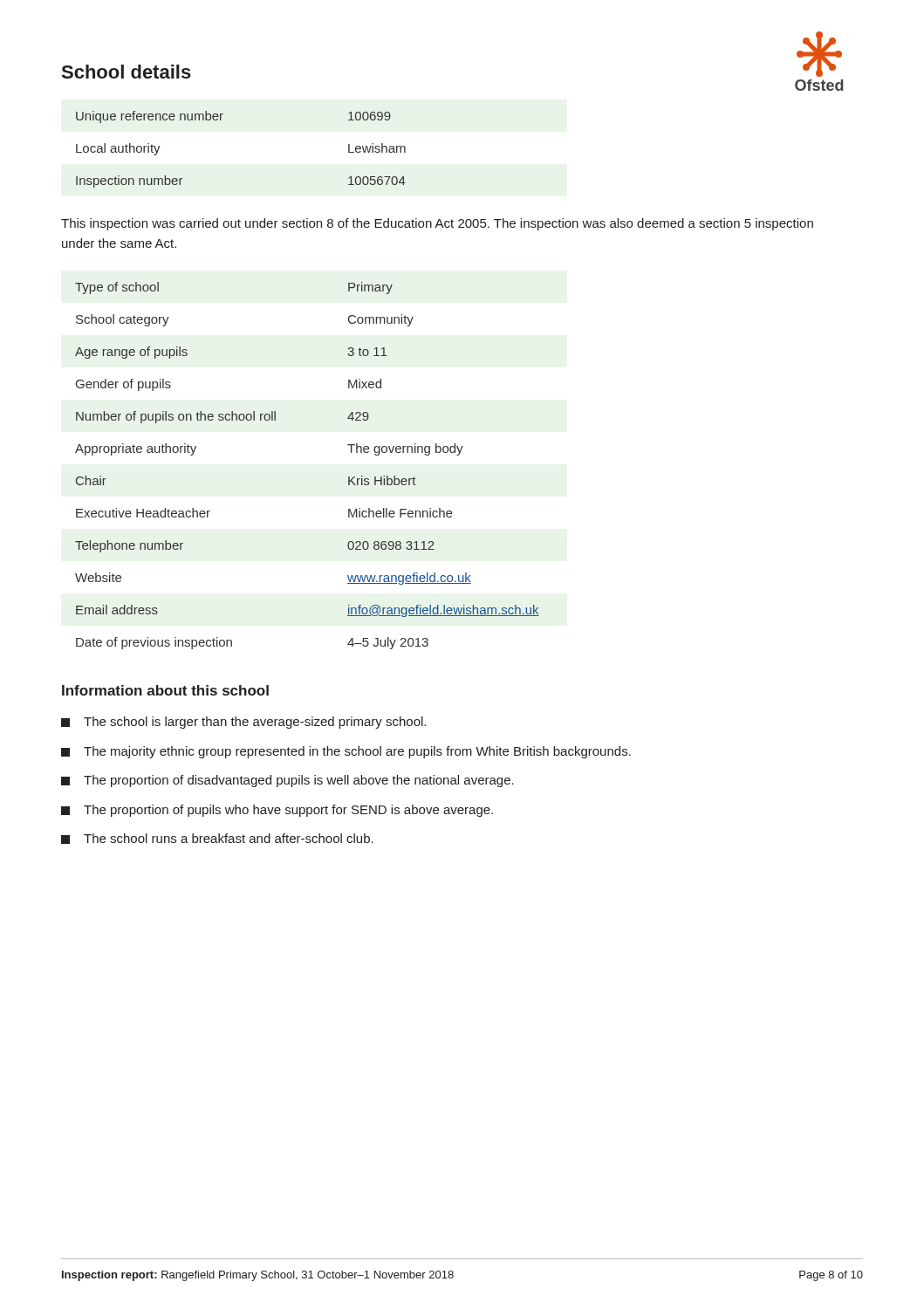Click on the logo
Viewport: 924px width, 1309px height.
tap(819, 61)
